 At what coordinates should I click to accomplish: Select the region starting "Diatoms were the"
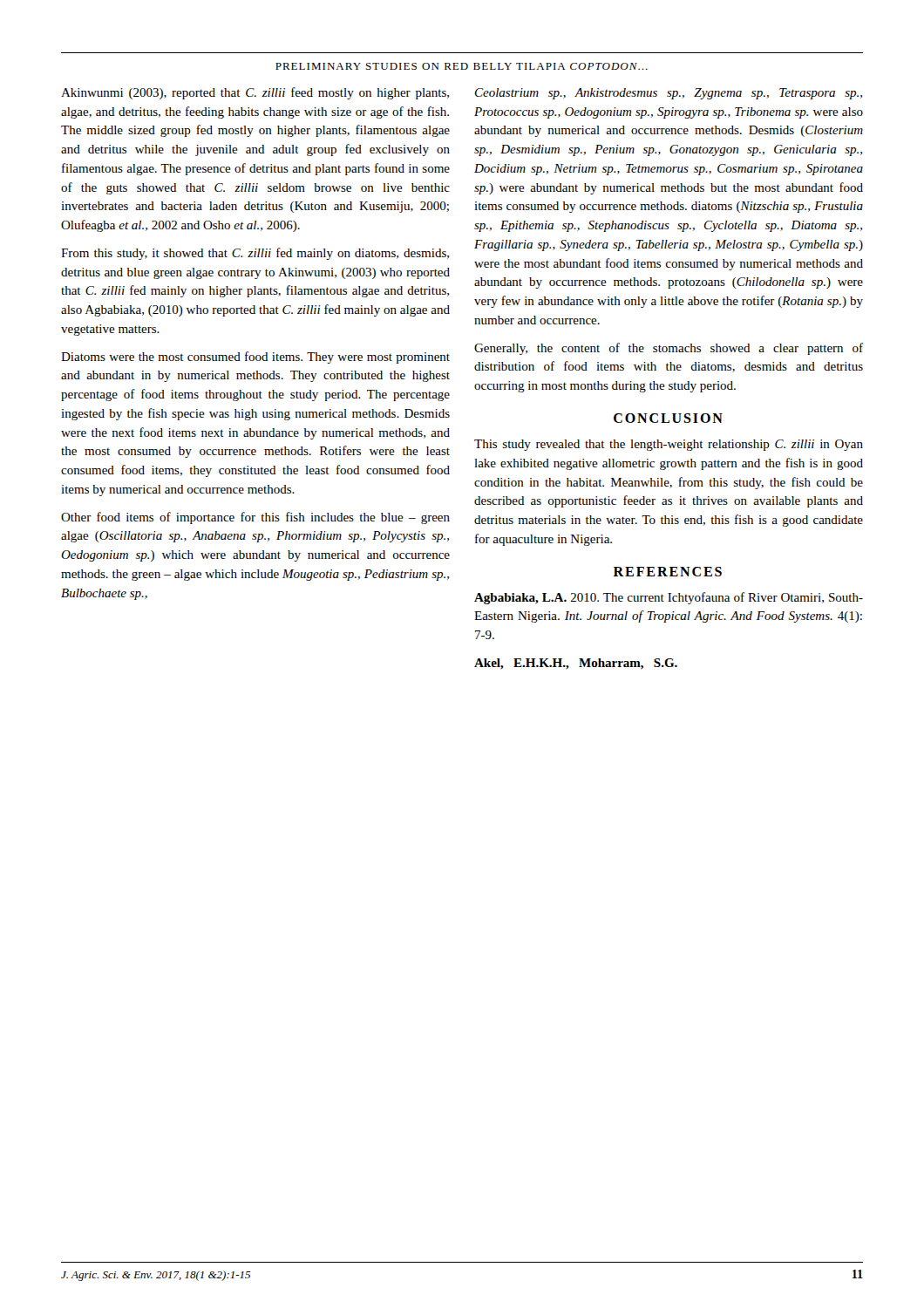255,423
